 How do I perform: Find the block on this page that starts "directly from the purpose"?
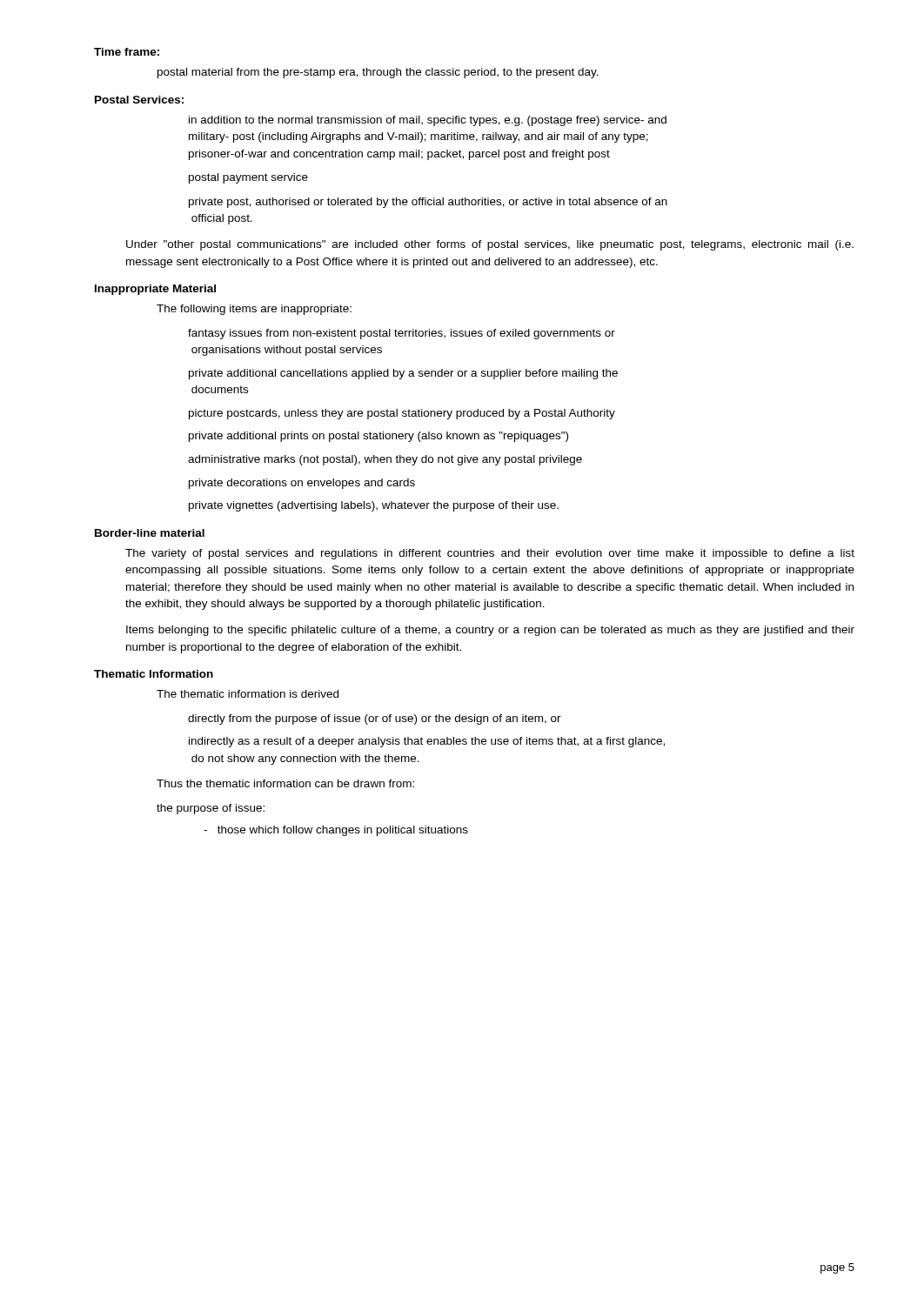tap(374, 718)
